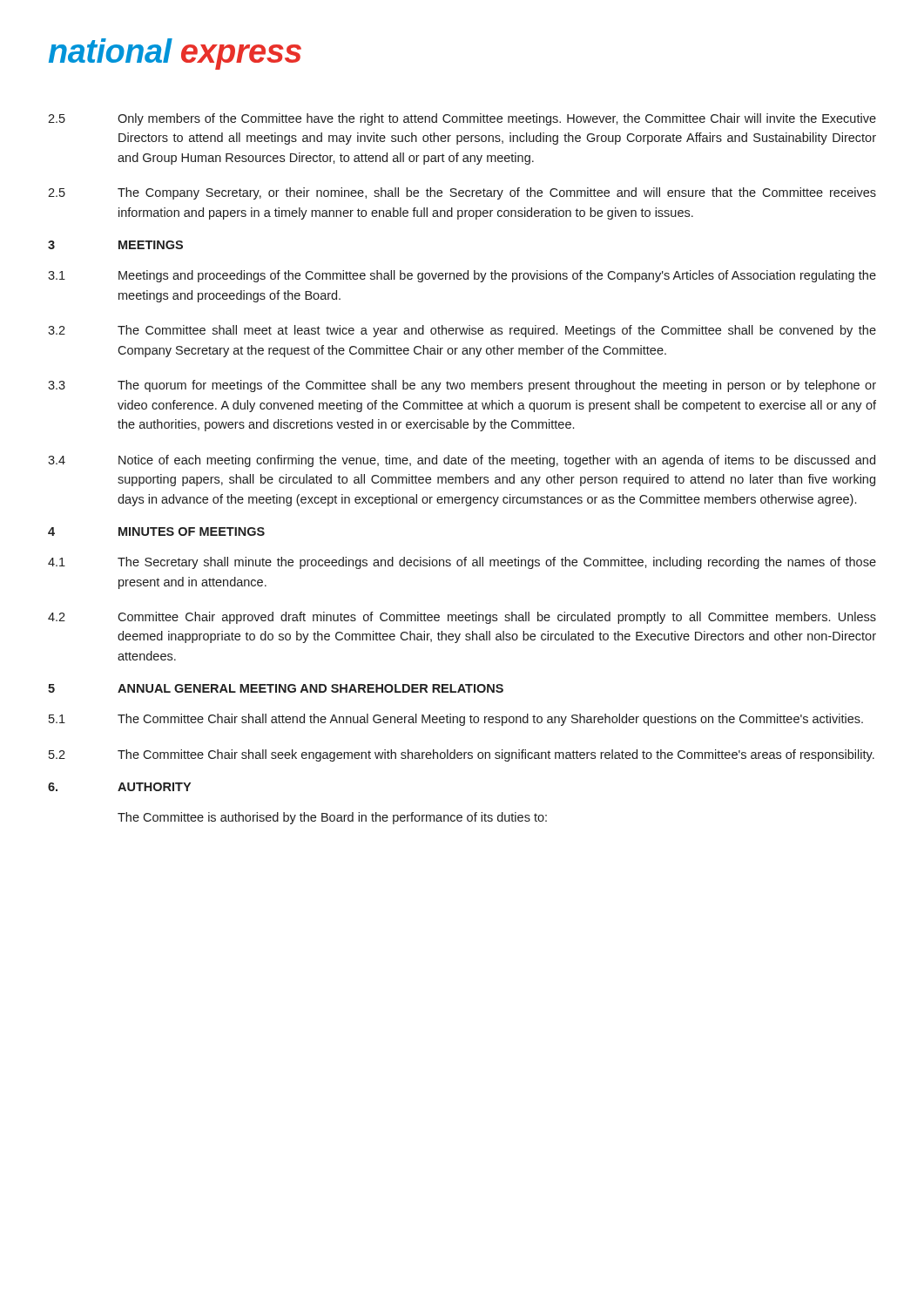The image size is (924, 1307).
Task: Find the text block starting "3.4 Notice of"
Action: click(462, 480)
